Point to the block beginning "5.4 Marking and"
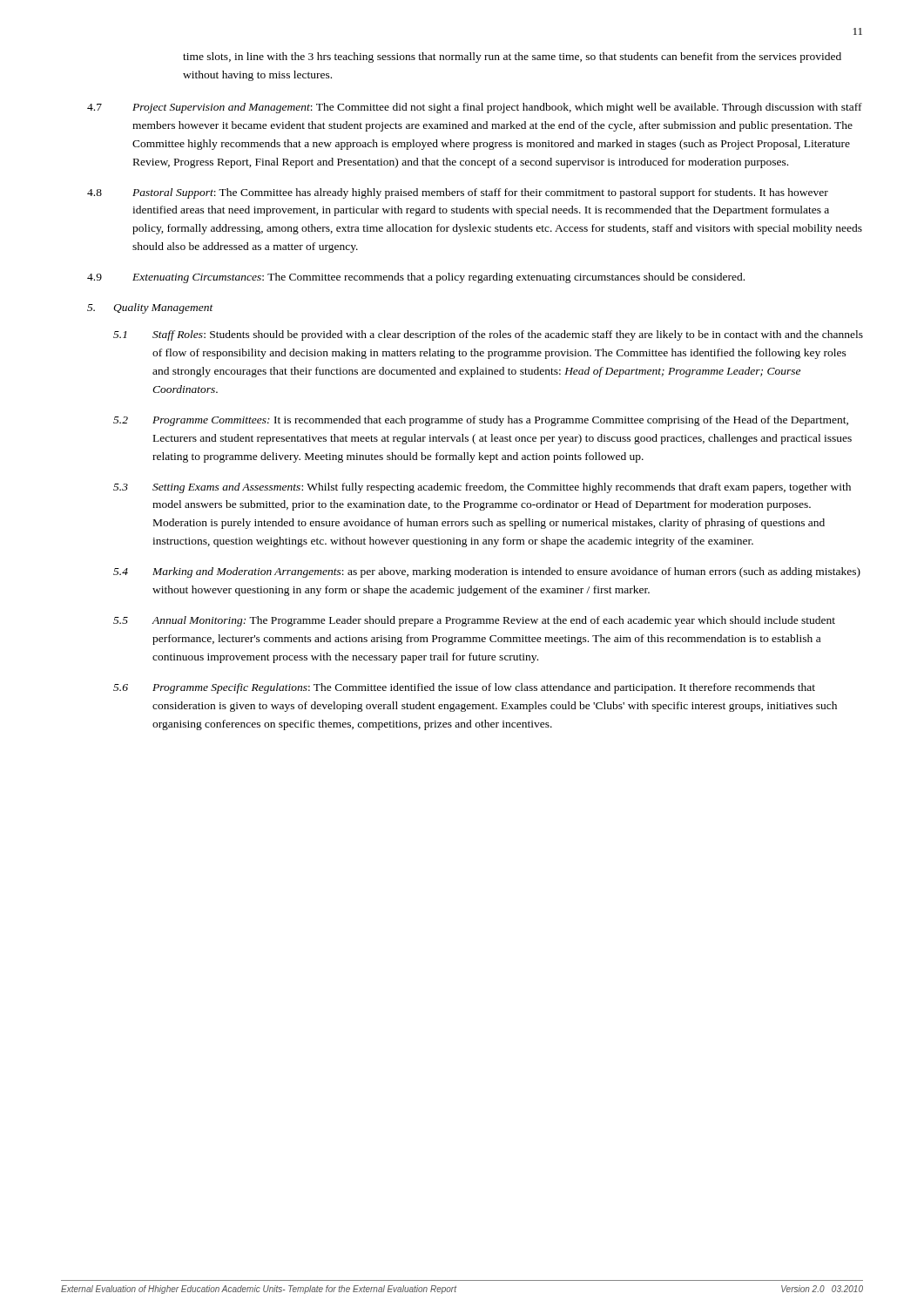This screenshot has width=924, height=1307. [x=488, y=581]
